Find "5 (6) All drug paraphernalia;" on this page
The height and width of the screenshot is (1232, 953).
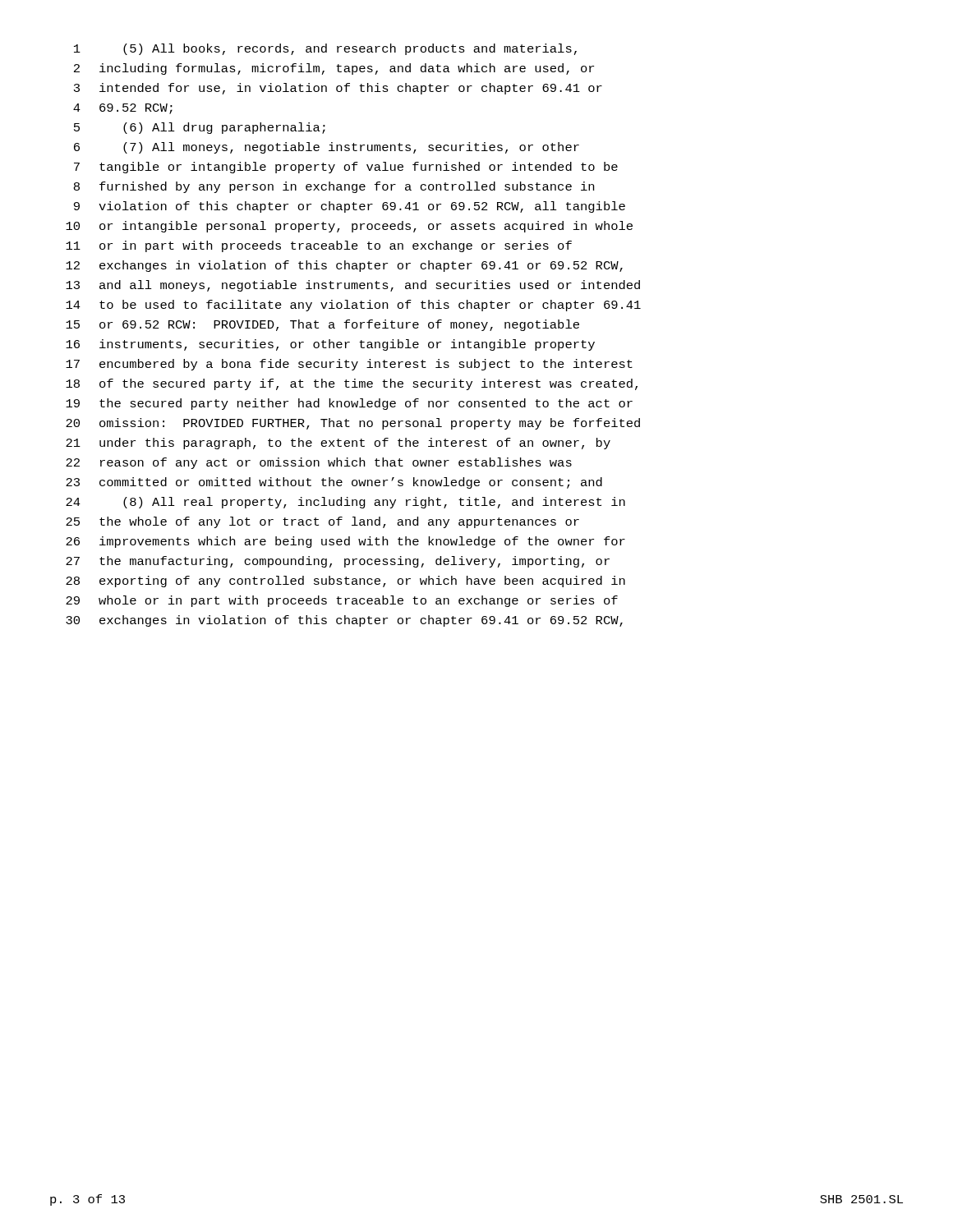click(200, 128)
